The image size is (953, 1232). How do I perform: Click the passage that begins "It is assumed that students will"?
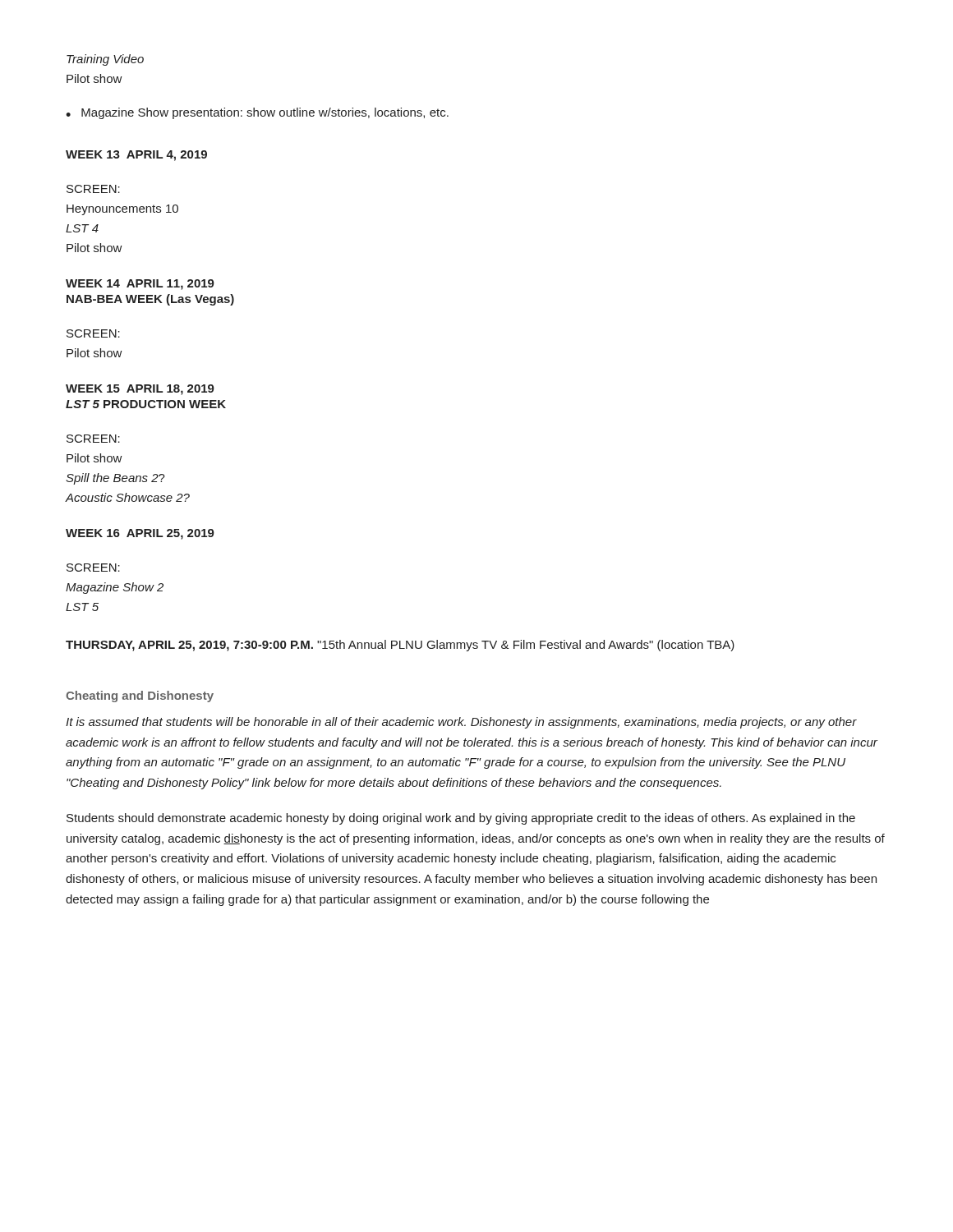tap(471, 752)
